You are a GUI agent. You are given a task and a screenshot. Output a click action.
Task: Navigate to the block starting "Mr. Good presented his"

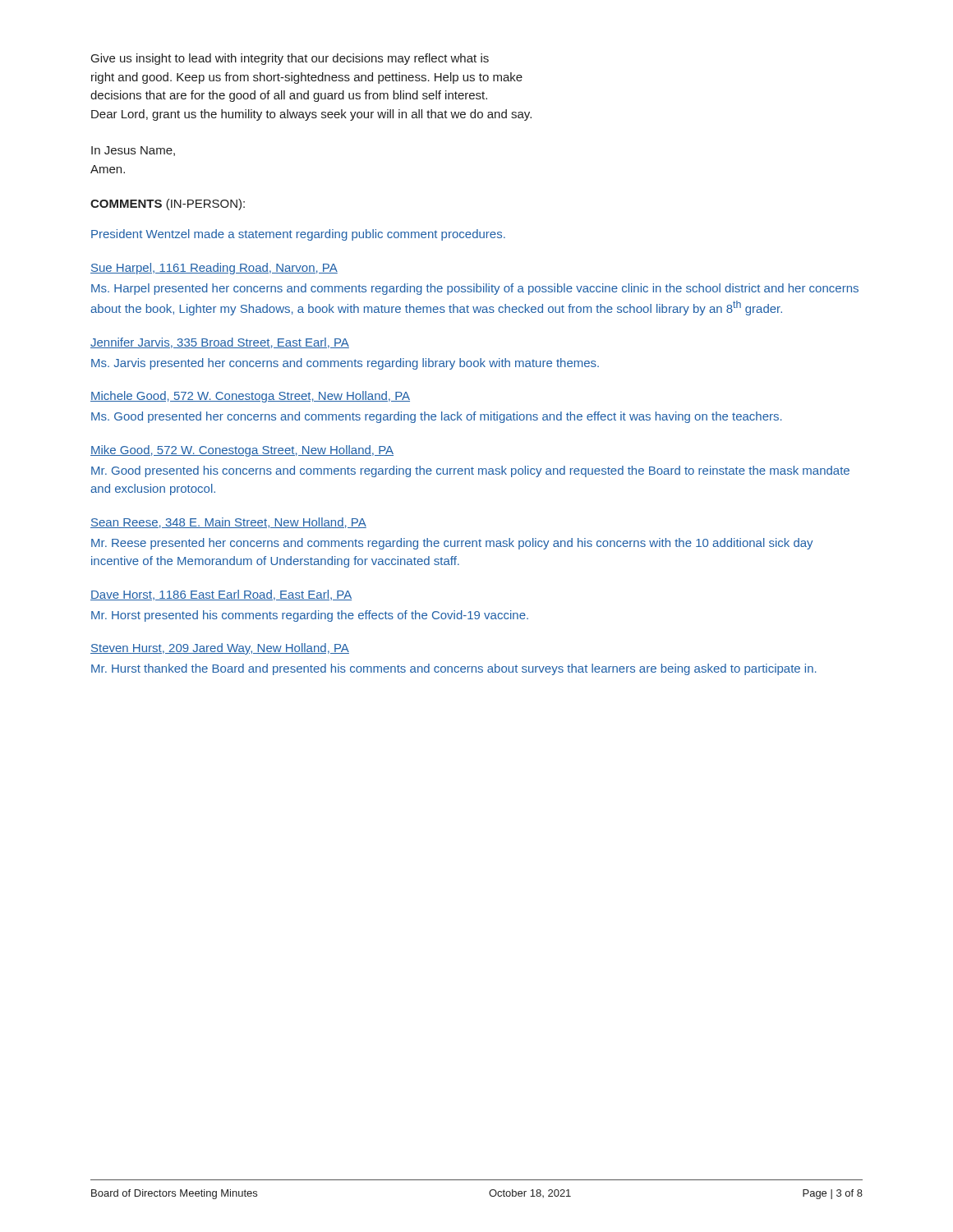pyautogui.click(x=470, y=479)
